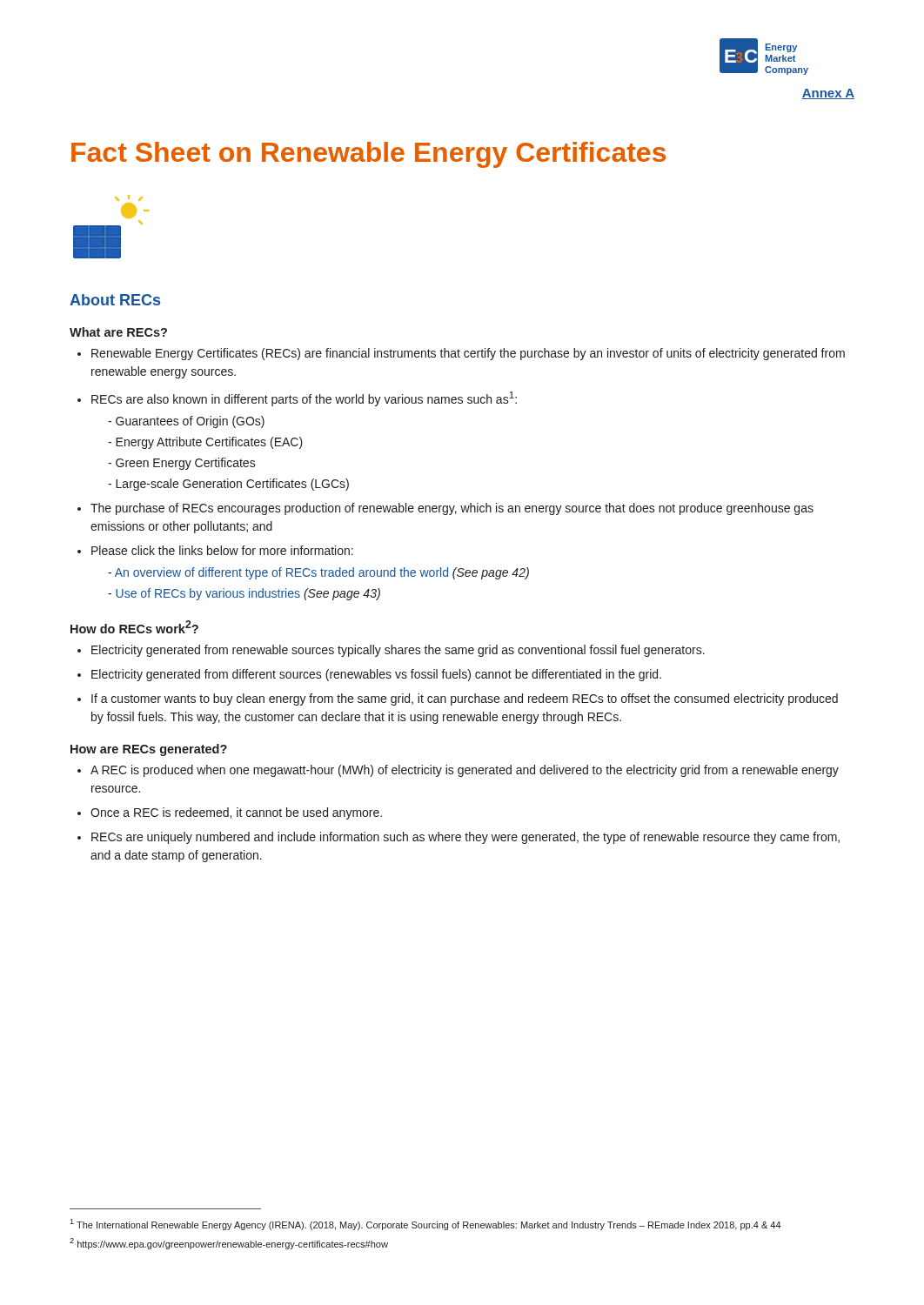Point to the block beginning "Please click the links"
Screen dimensions: 1305x924
472,573
